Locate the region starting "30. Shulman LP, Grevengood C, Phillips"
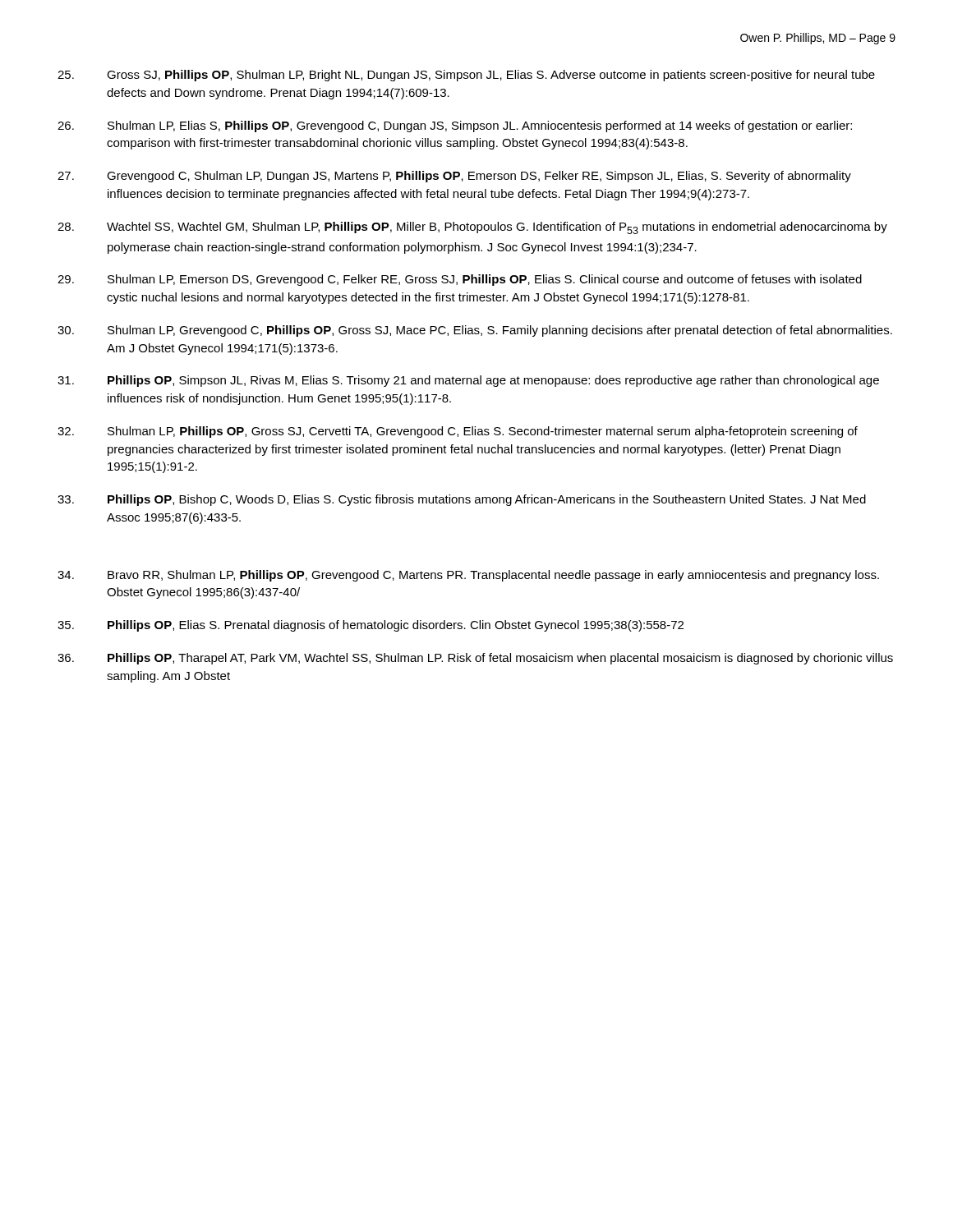Image resolution: width=953 pixels, height=1232 pixels. tap(476, 339)
